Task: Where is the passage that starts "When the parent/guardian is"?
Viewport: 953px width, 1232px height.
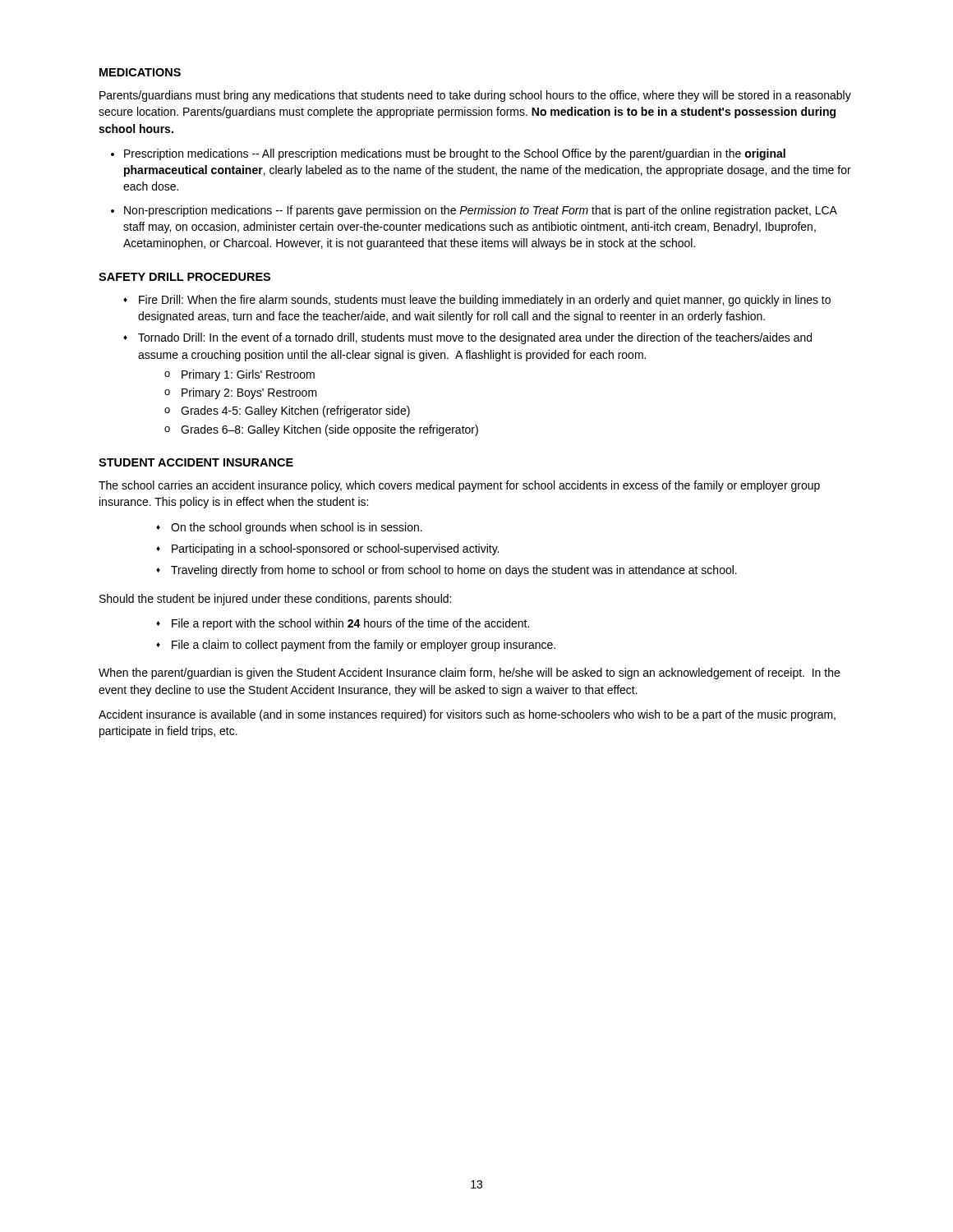Action: click(469, 681)
